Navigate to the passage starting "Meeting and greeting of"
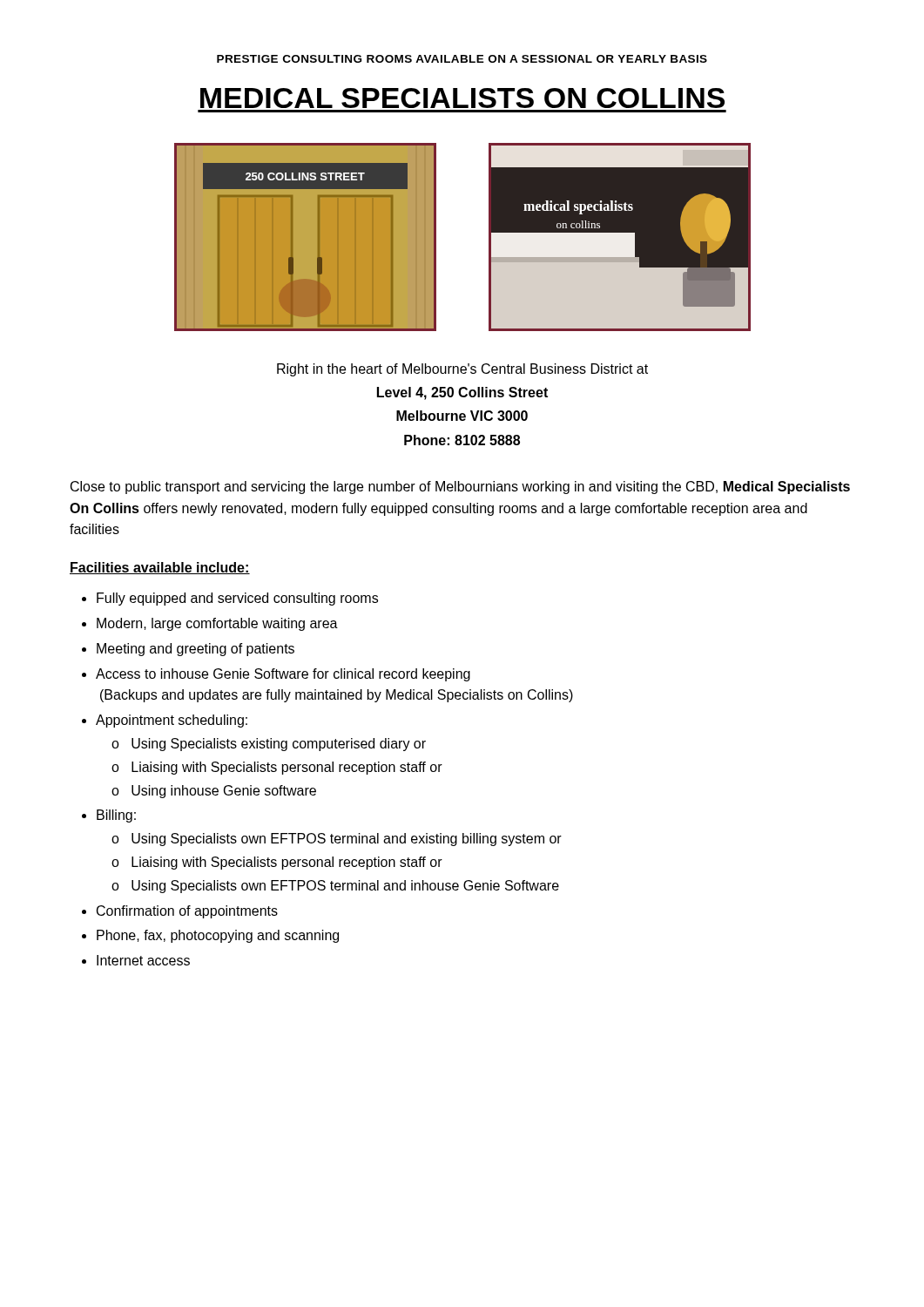The width and height of the screenshot is (924, 1307). tap(195, 648)
